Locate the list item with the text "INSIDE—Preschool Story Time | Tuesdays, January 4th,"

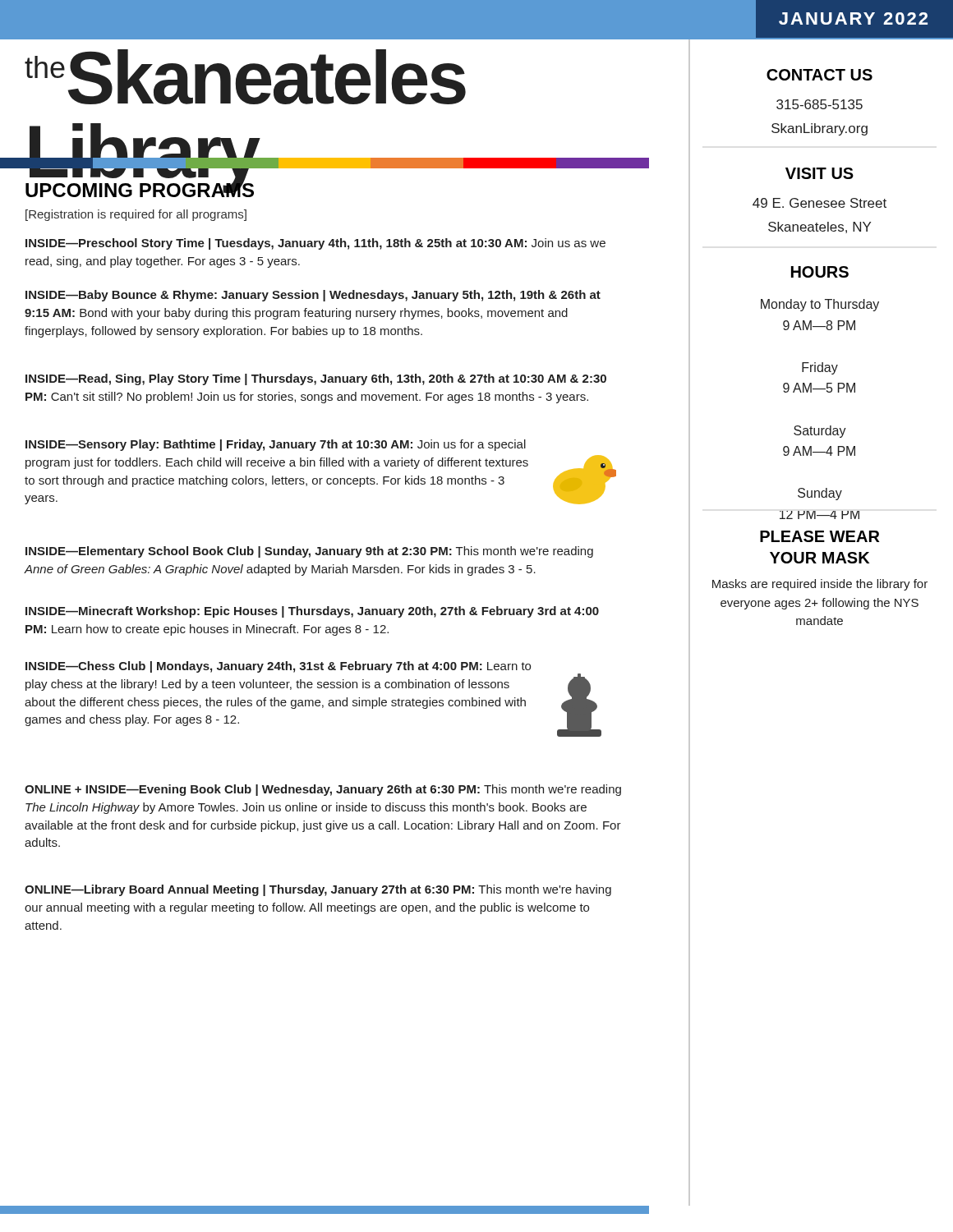click(315, 252)
